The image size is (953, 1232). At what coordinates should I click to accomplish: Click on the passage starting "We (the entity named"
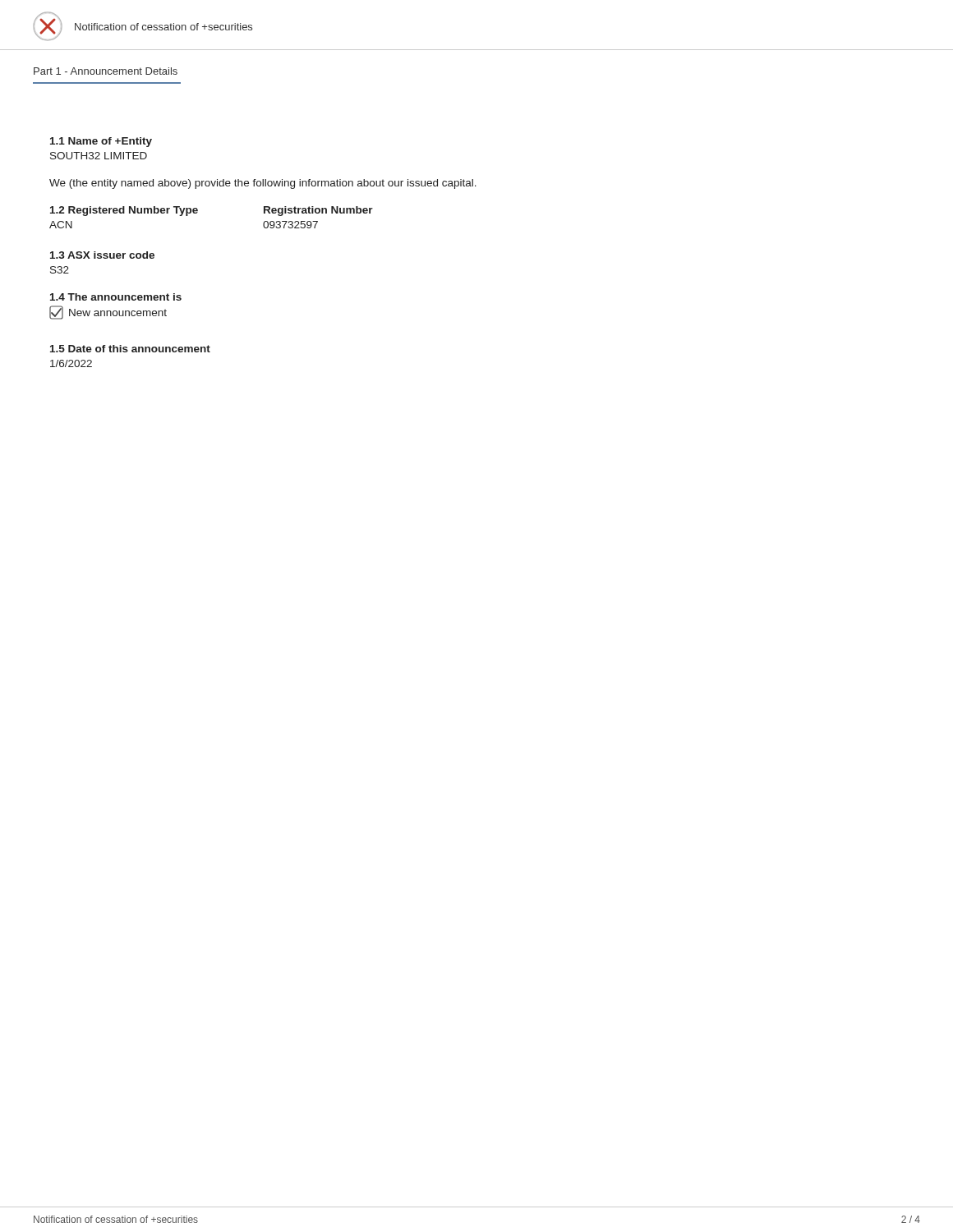[x=263, y=183]
